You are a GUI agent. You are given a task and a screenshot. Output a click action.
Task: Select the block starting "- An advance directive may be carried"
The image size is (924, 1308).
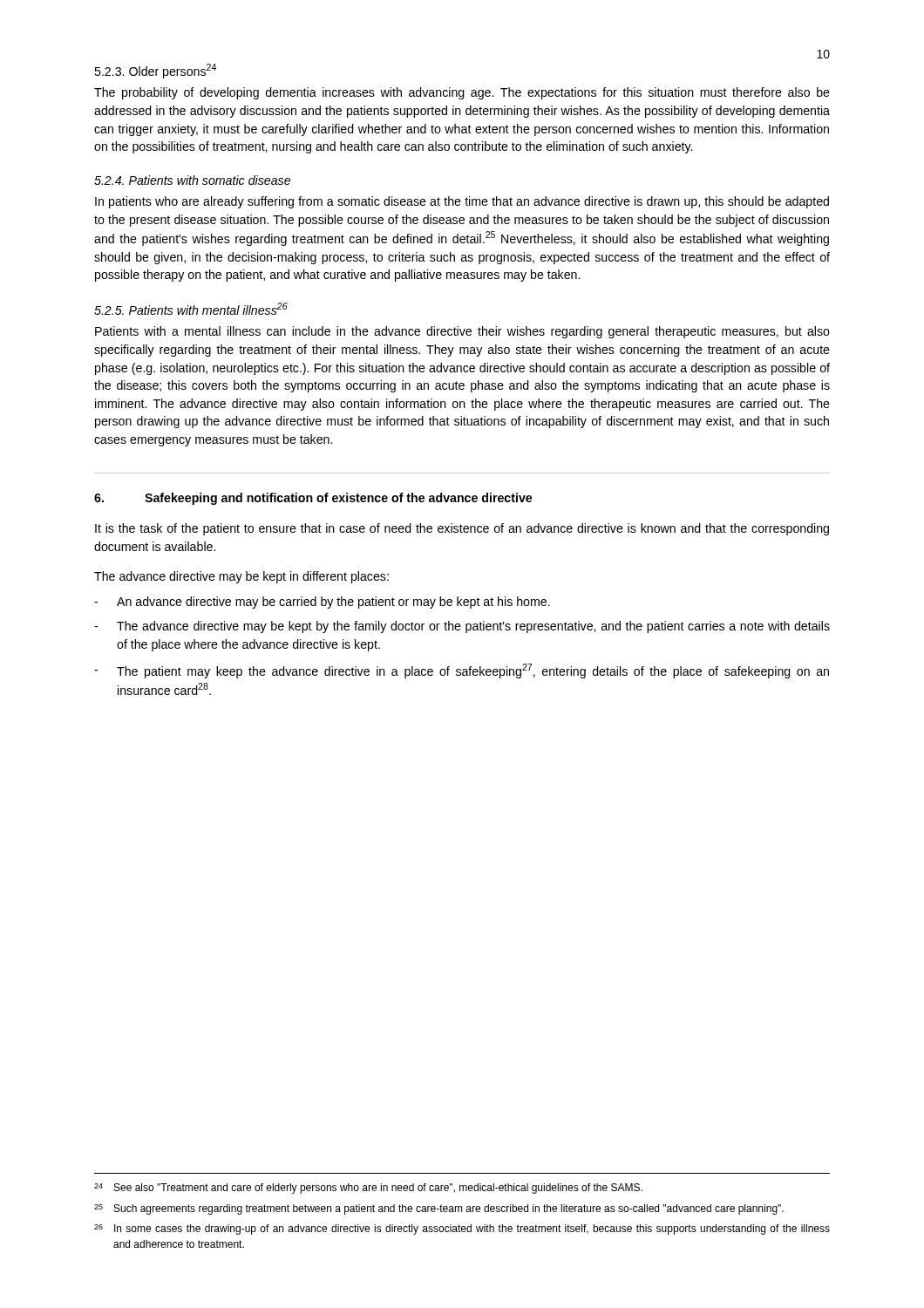click(462, 602)
